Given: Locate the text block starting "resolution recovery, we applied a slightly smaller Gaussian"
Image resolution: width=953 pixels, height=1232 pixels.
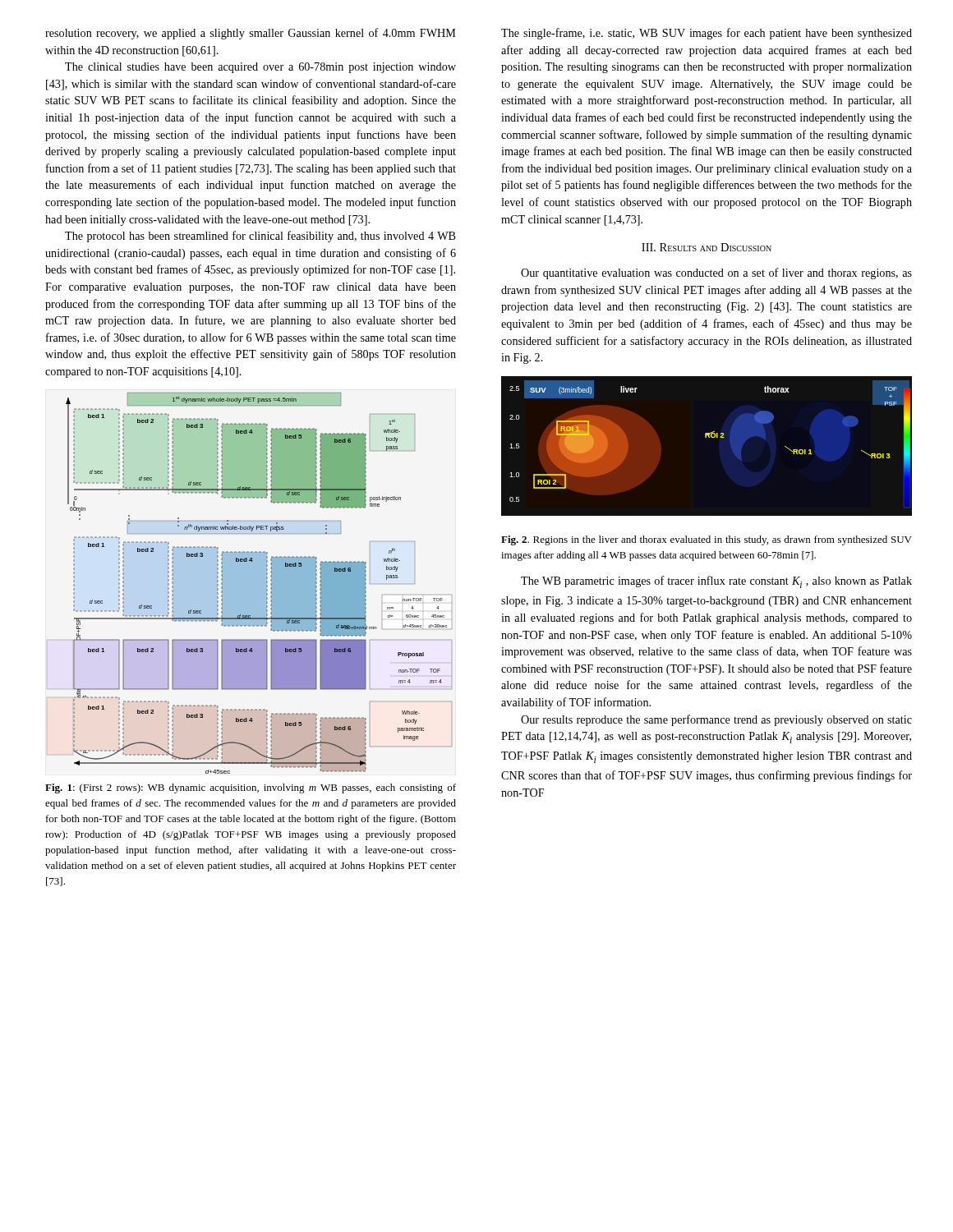Looking at the screenshot, I should point(251,202).
